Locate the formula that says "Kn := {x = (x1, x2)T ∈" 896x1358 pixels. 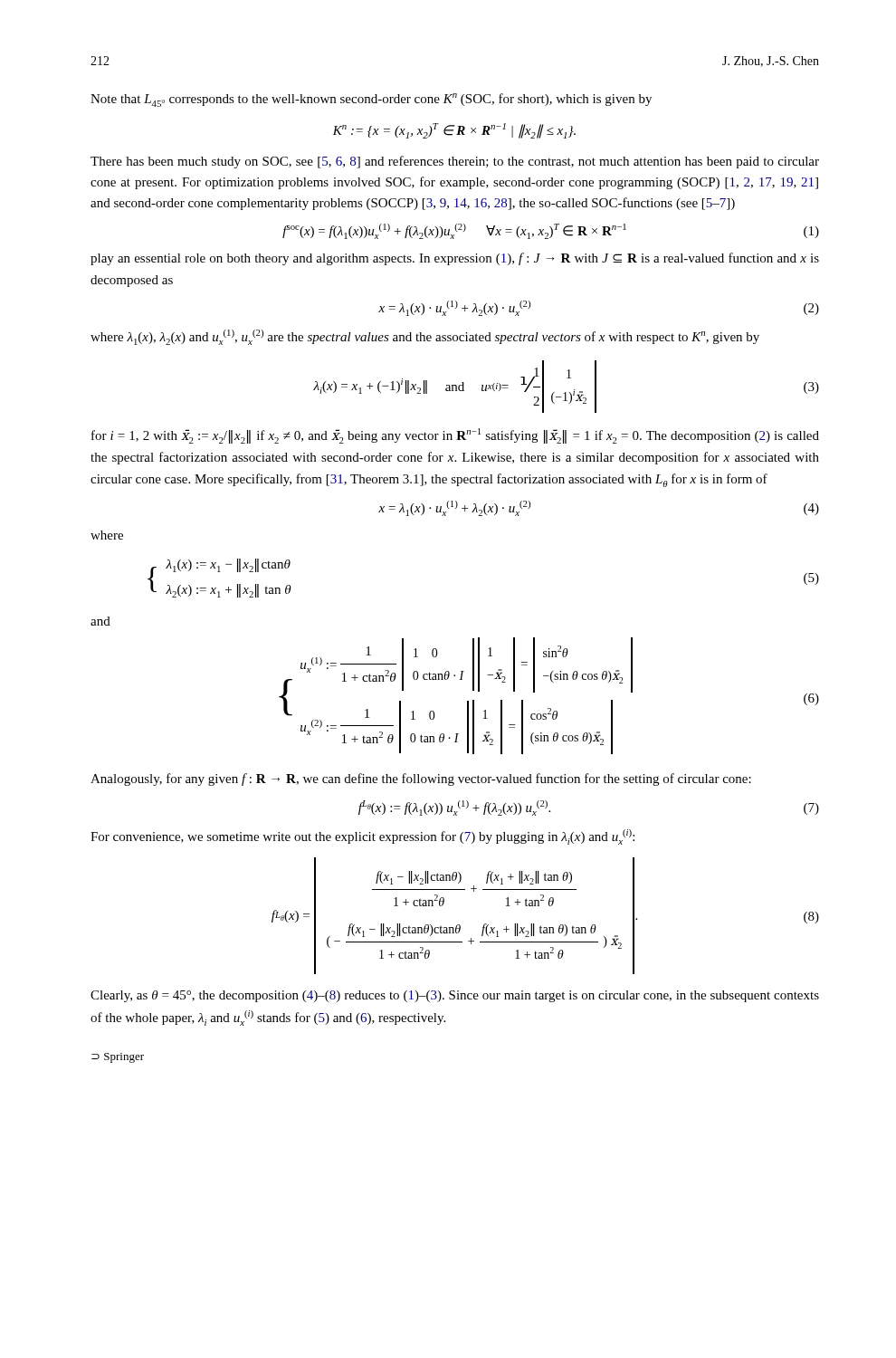(x=455, y=130)
